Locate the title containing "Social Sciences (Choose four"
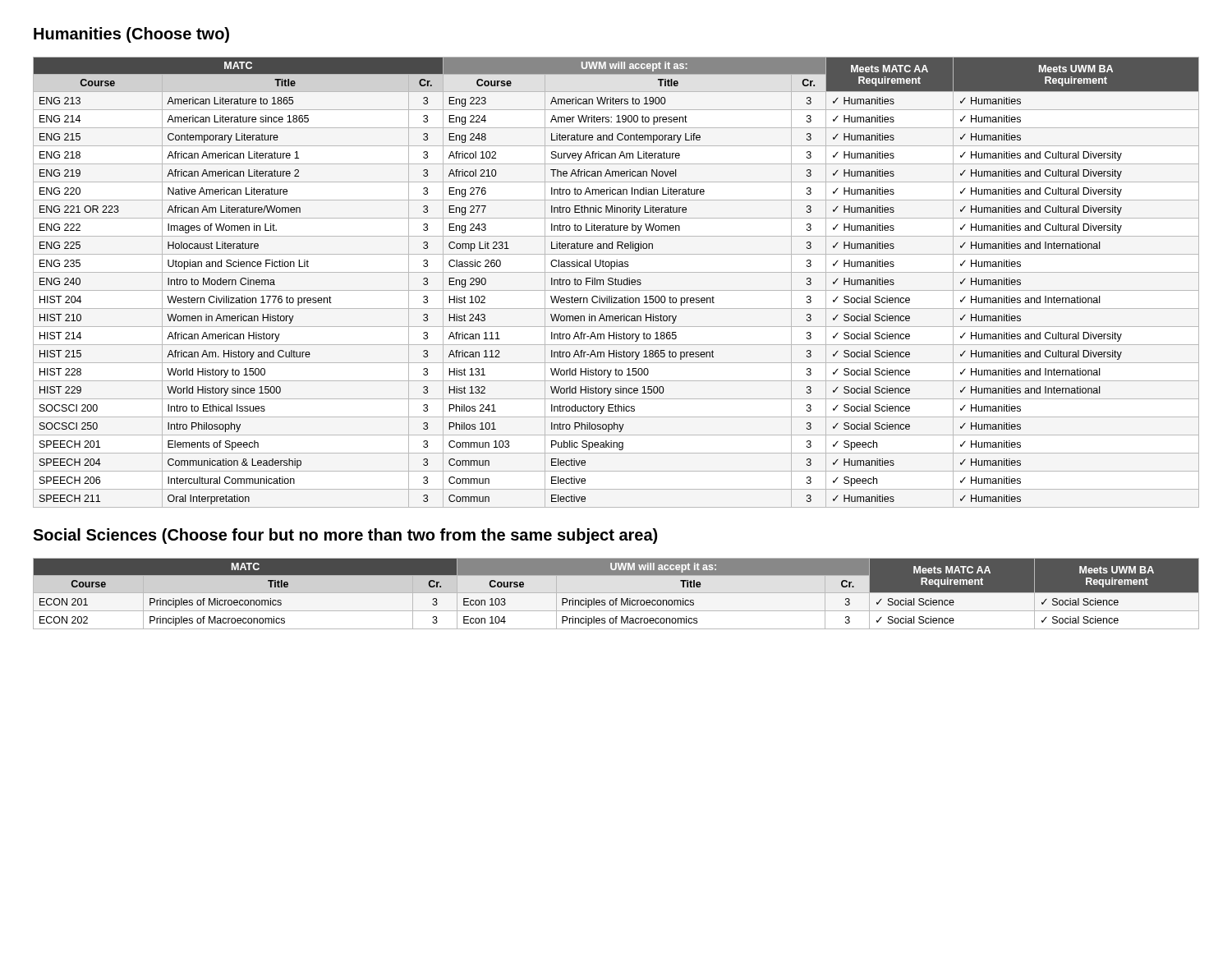 (346, 535)
